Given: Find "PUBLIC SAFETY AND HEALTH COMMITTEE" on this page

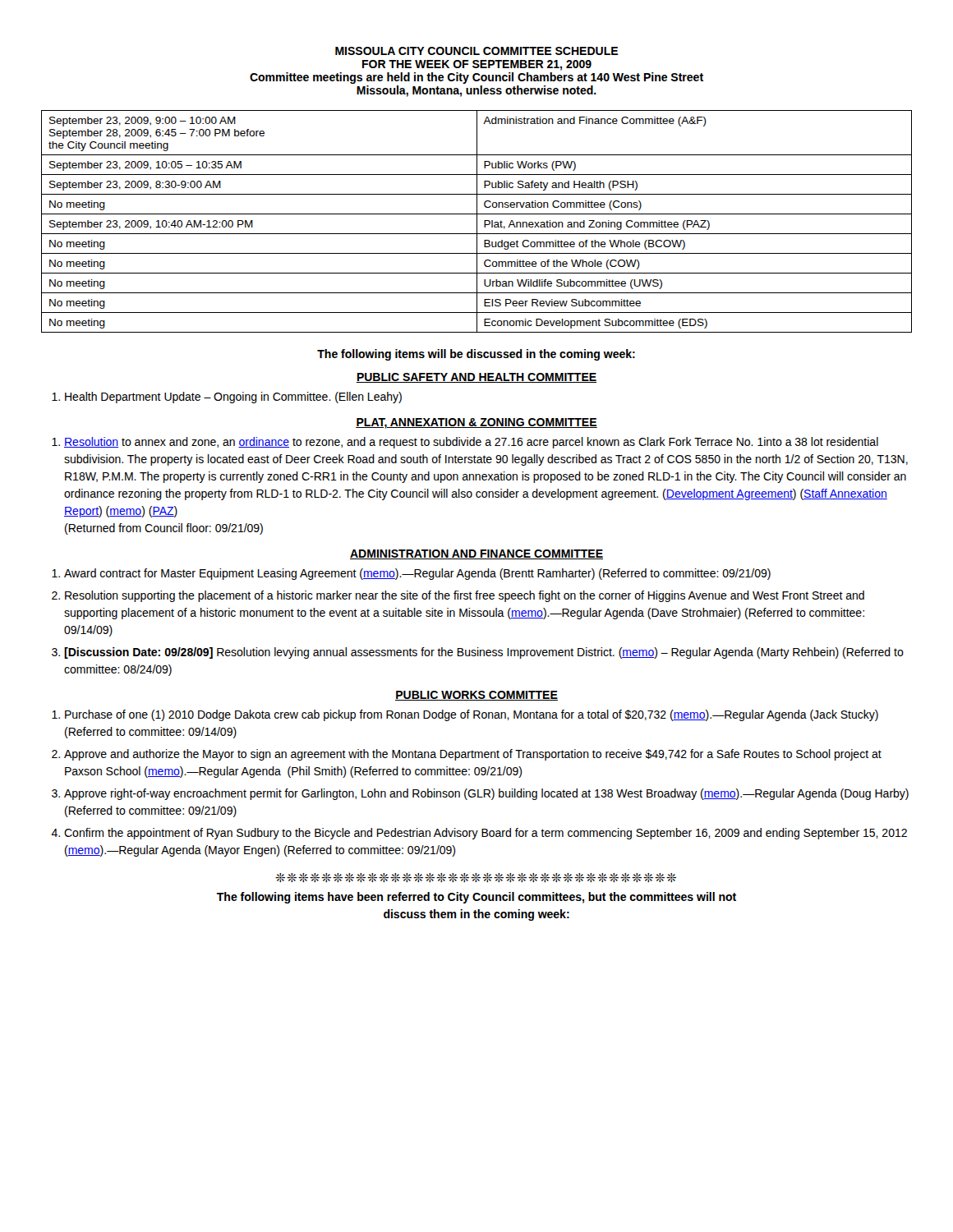Looking at the screenshot, I should click(x=476, y=377).
